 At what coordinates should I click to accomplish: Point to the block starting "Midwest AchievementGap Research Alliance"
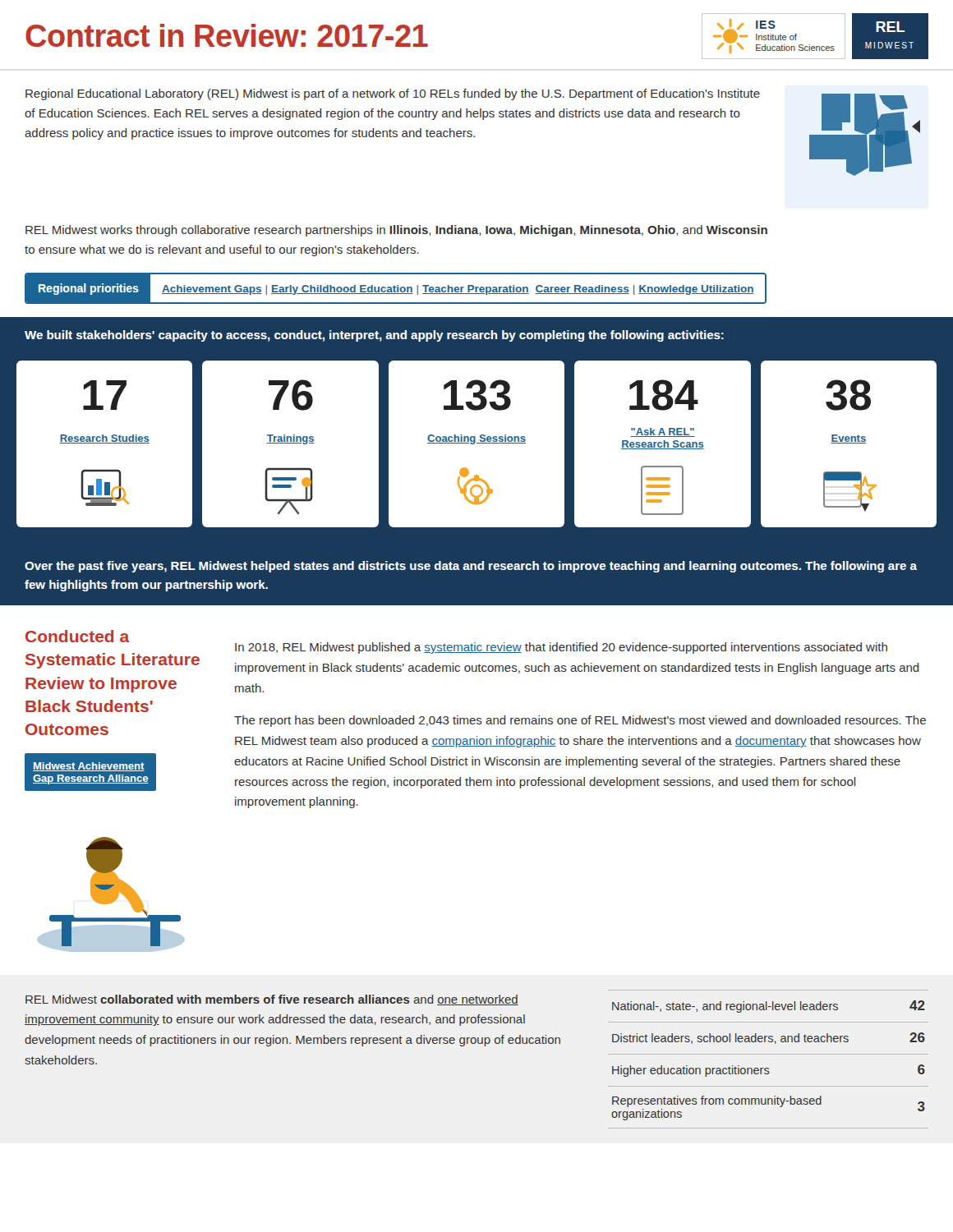[91, 772]
